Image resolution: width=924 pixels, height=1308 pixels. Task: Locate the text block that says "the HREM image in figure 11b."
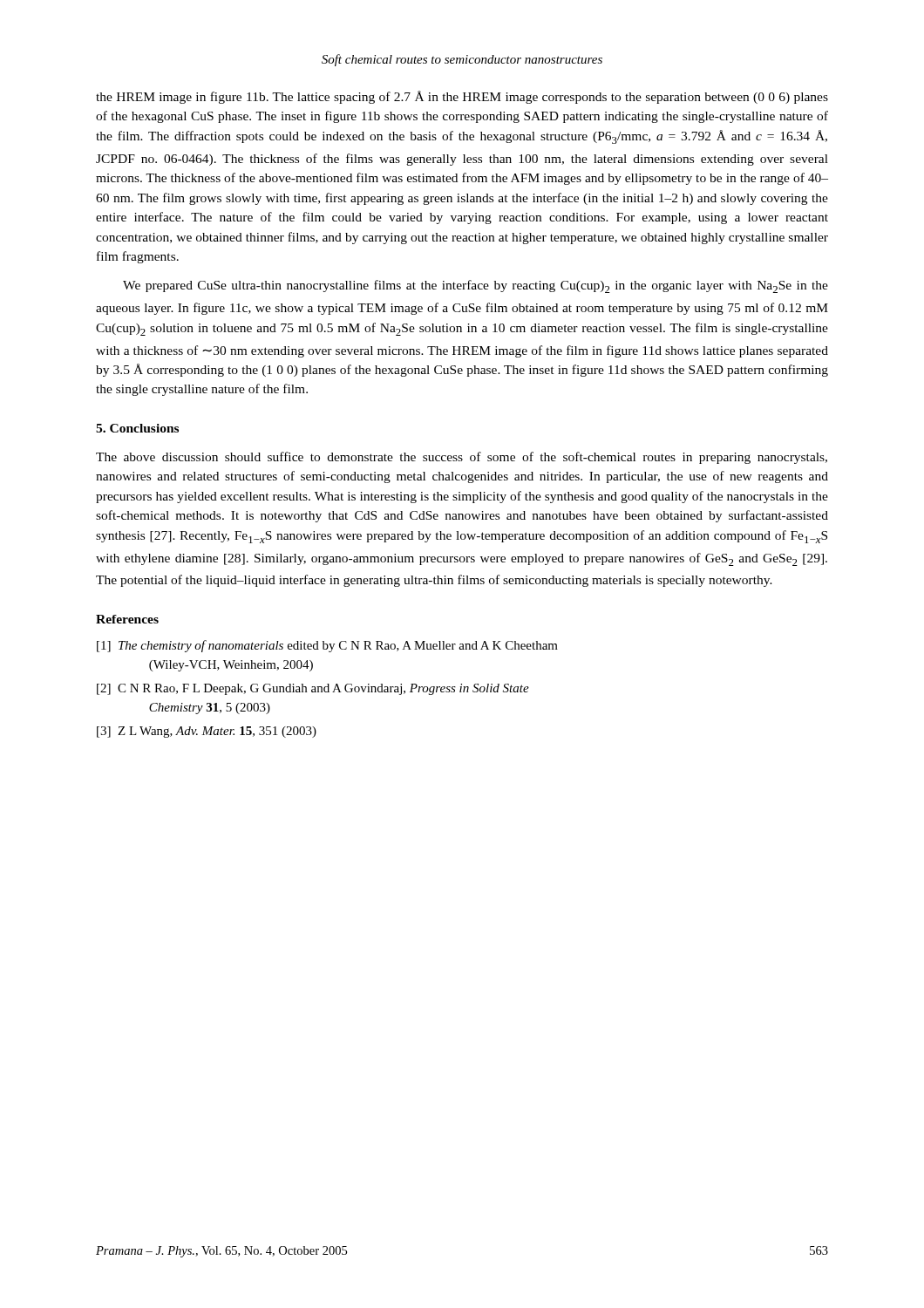tap(462, 177)
